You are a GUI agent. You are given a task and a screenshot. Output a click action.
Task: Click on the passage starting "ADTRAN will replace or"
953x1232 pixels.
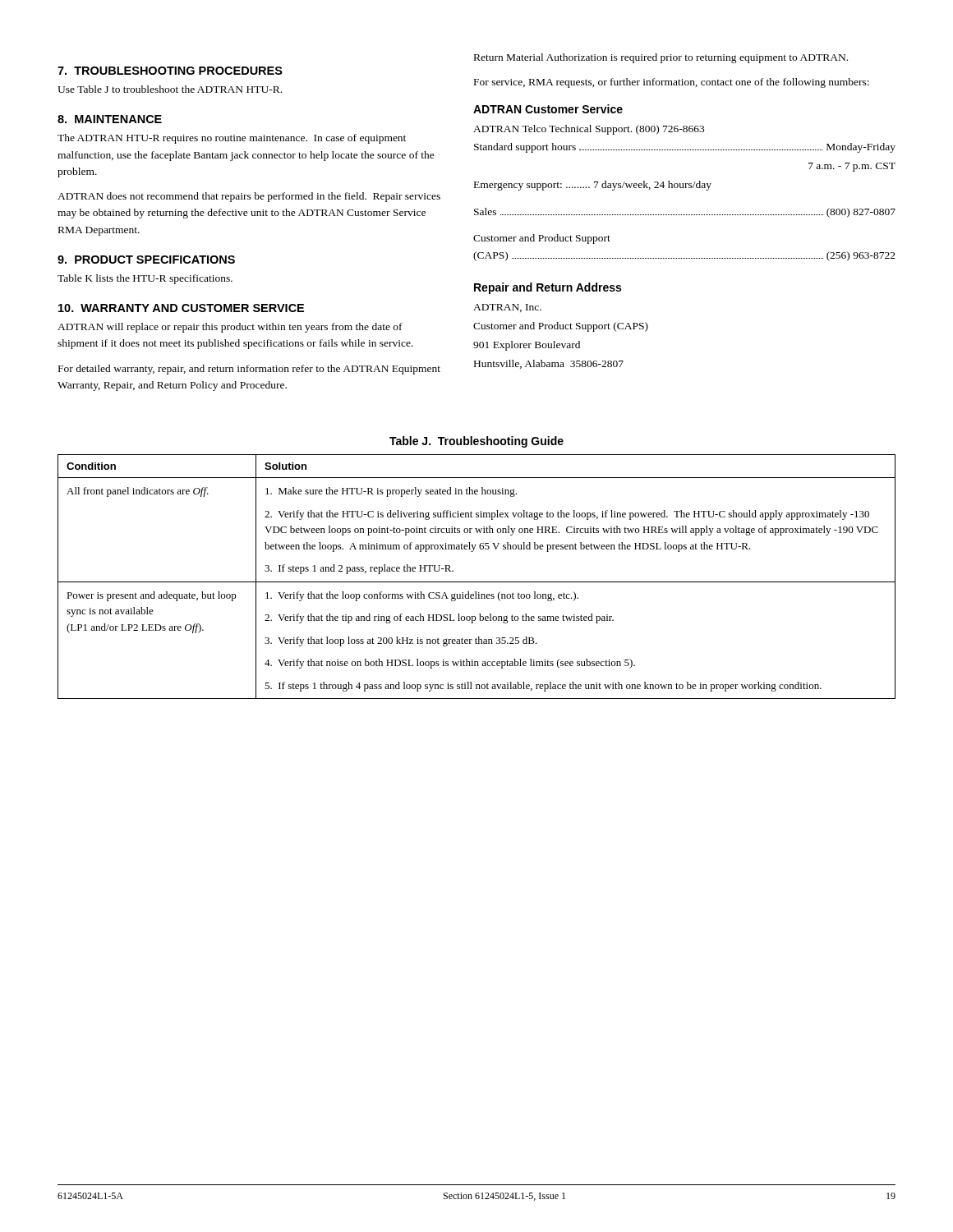point(236,335)
